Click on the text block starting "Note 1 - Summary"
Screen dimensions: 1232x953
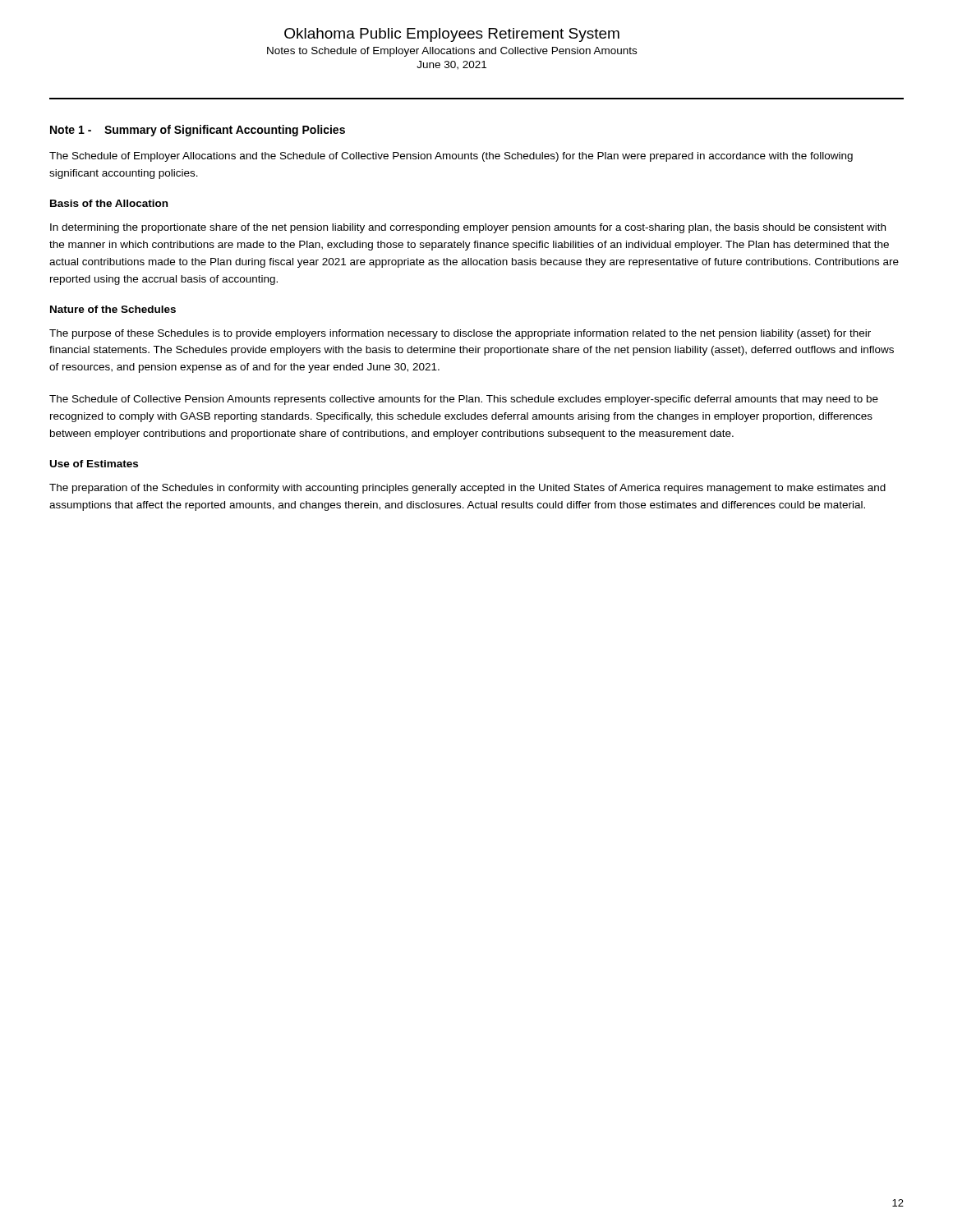point(197,130)
